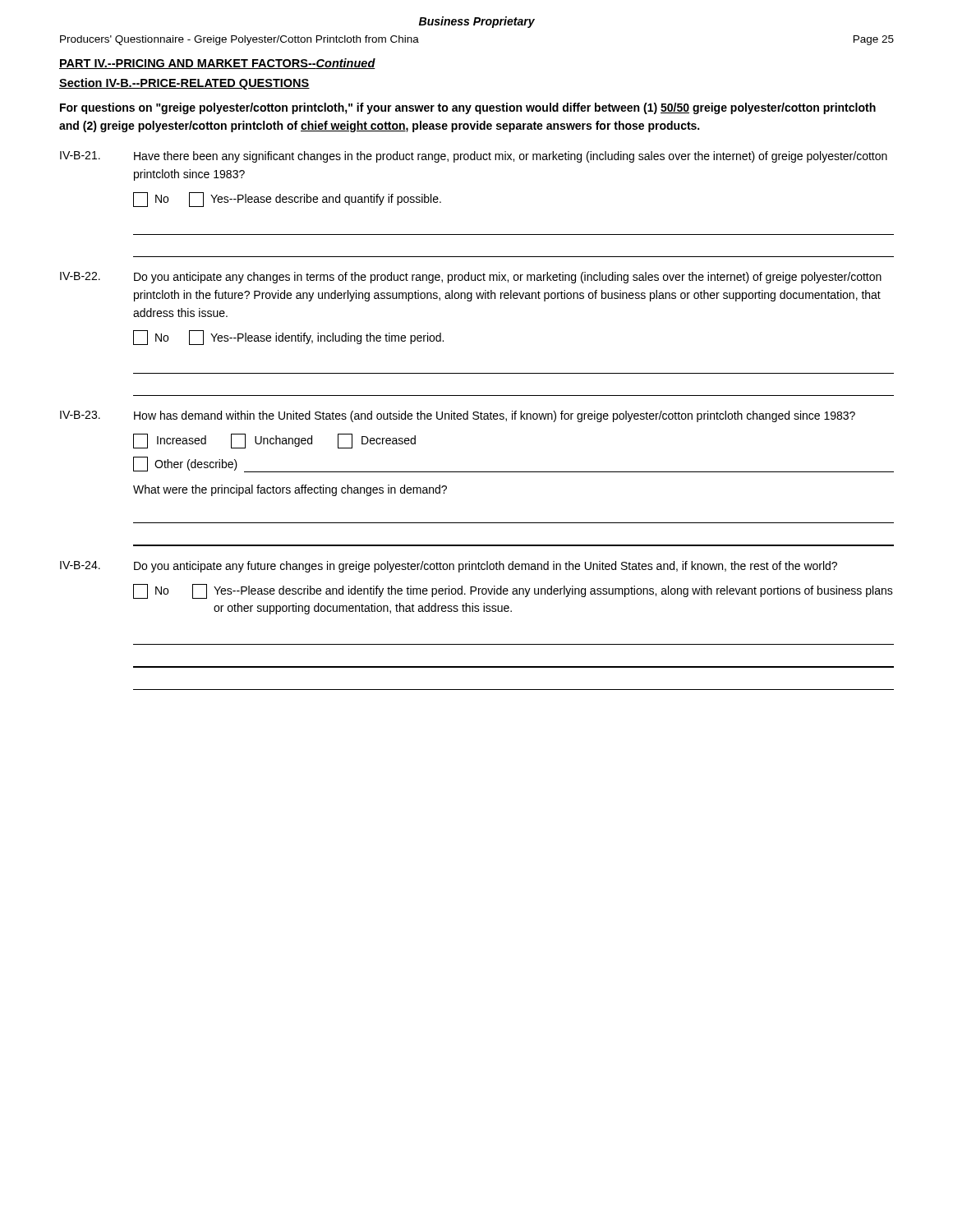Point to the section header beginning "PART IV.--PRICING AND MARKET"
Image resolution: width=953 pixels, height=1232 pixels.
coord(217,63)
